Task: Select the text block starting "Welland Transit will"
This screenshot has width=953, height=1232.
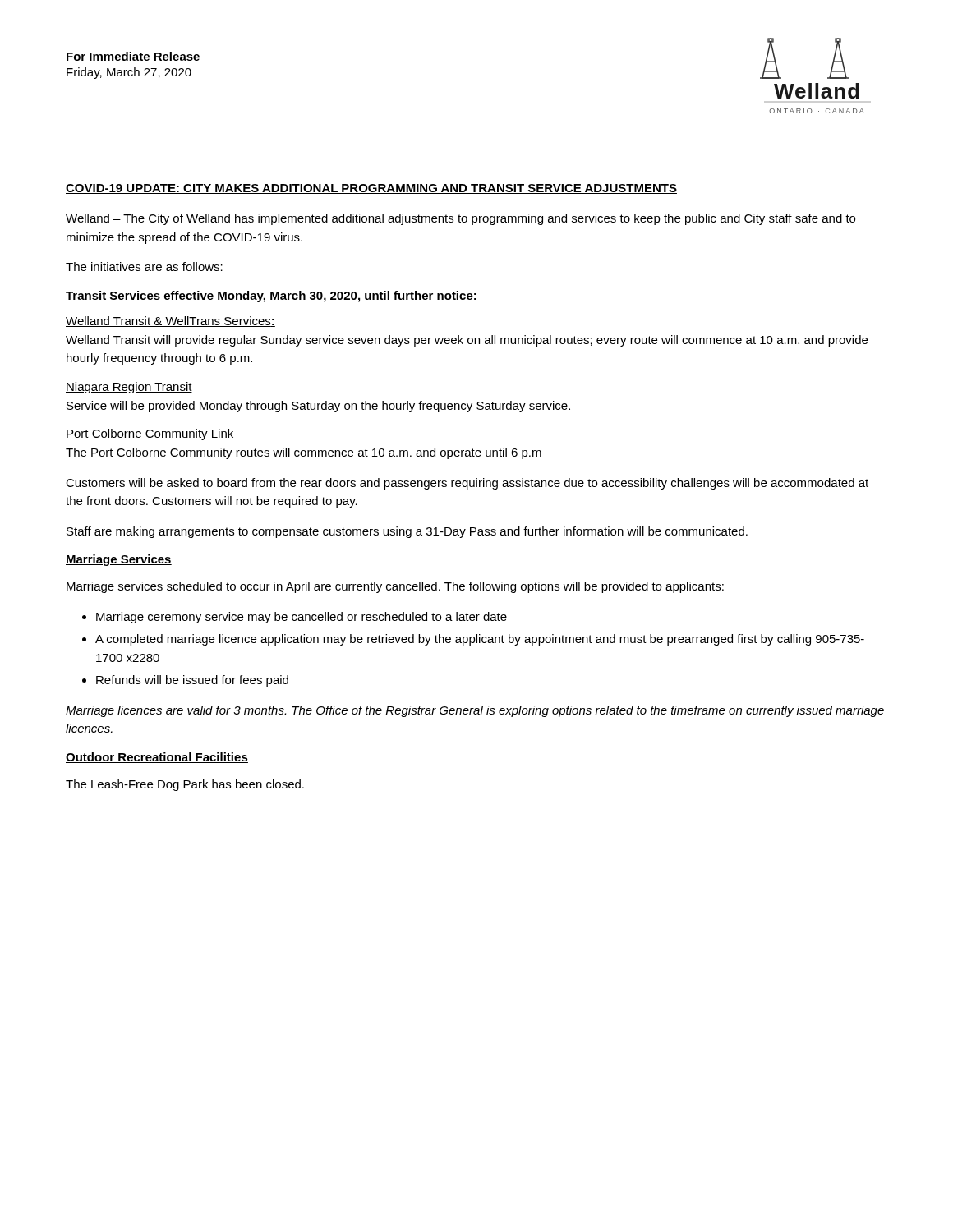Action: (467, 348)
